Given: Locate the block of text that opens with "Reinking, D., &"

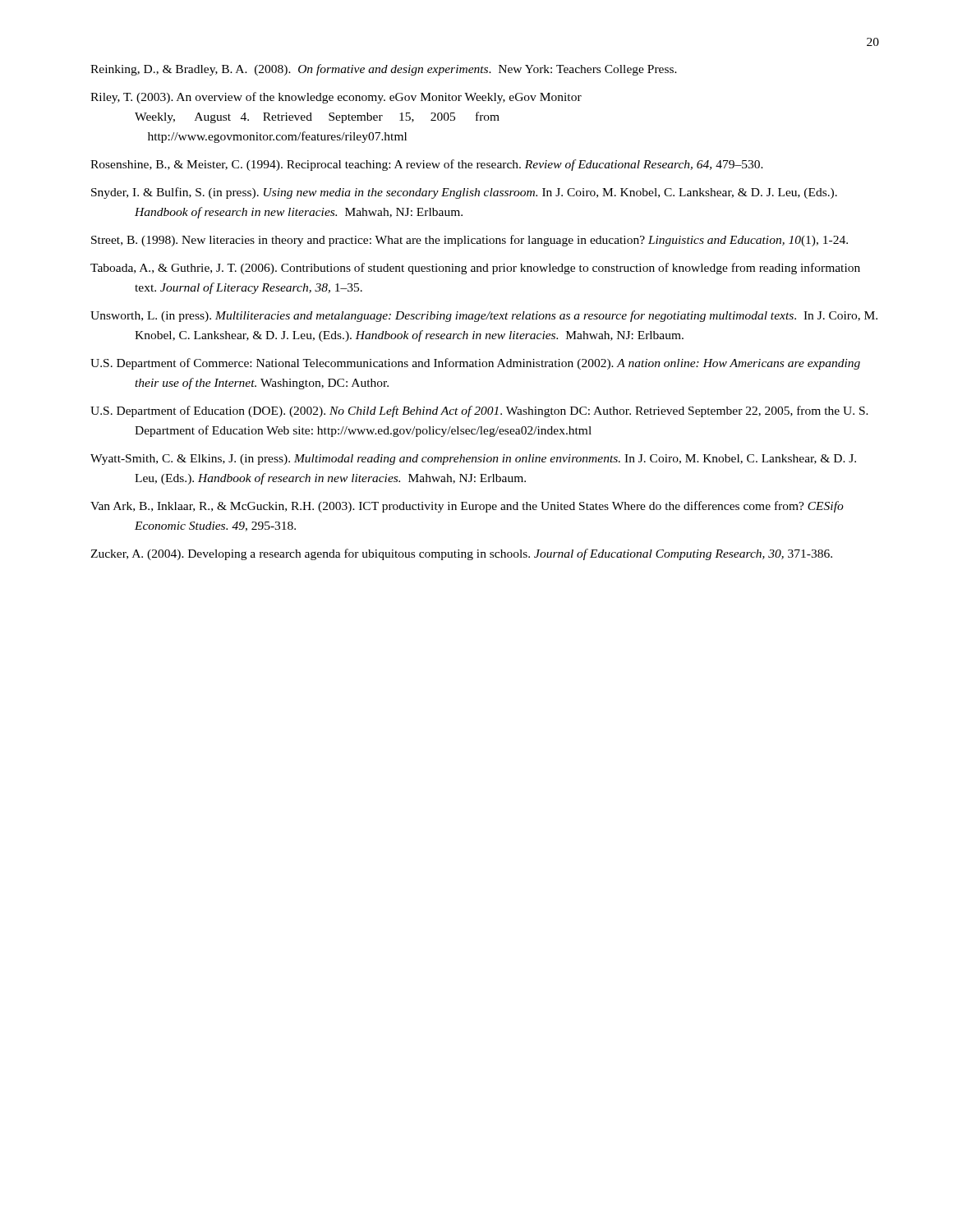Looking at the screenshot, I should pyautogui.click(x=384, y=69).
